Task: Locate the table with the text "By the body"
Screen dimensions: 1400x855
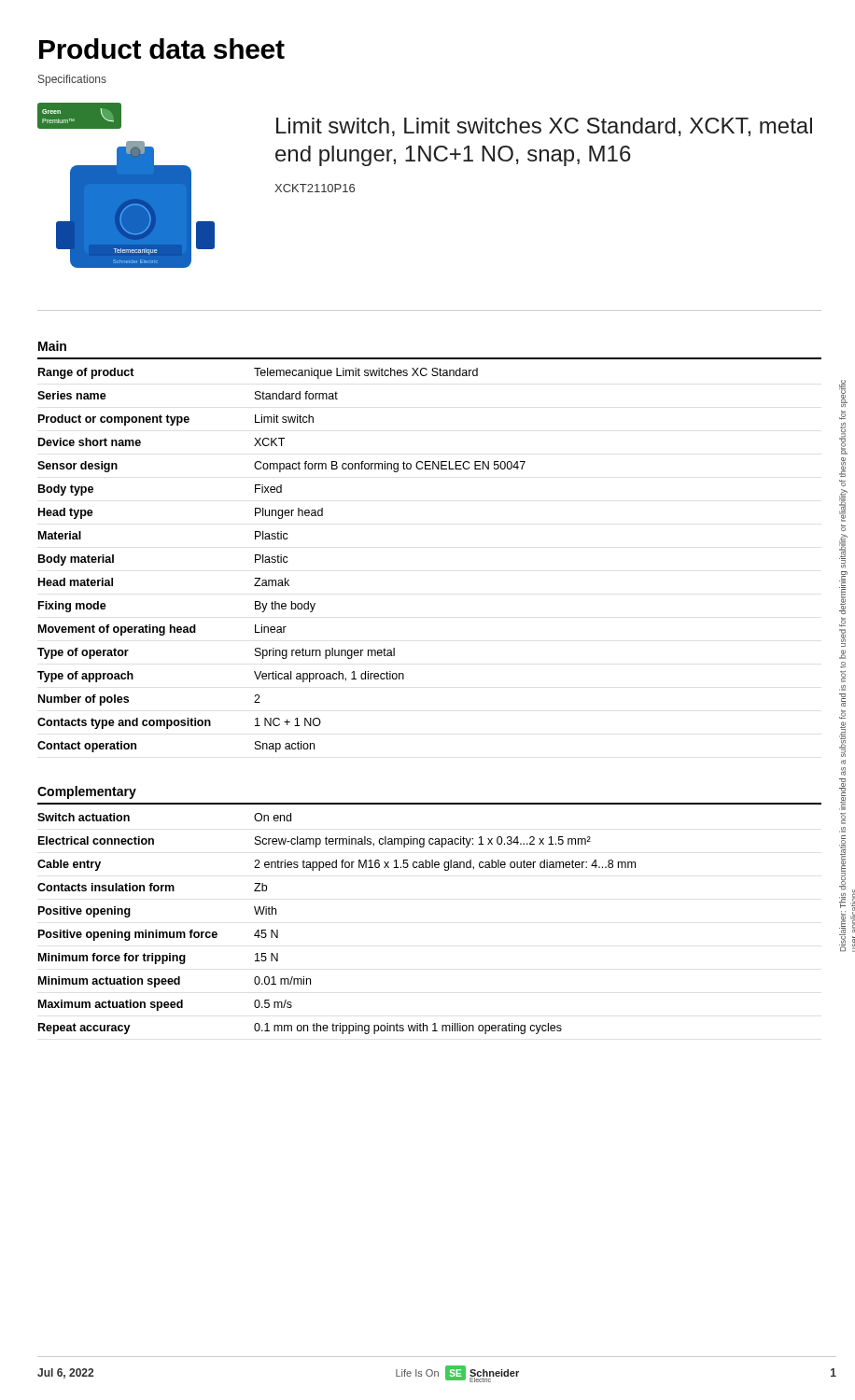Action: (x=429, y=560)
